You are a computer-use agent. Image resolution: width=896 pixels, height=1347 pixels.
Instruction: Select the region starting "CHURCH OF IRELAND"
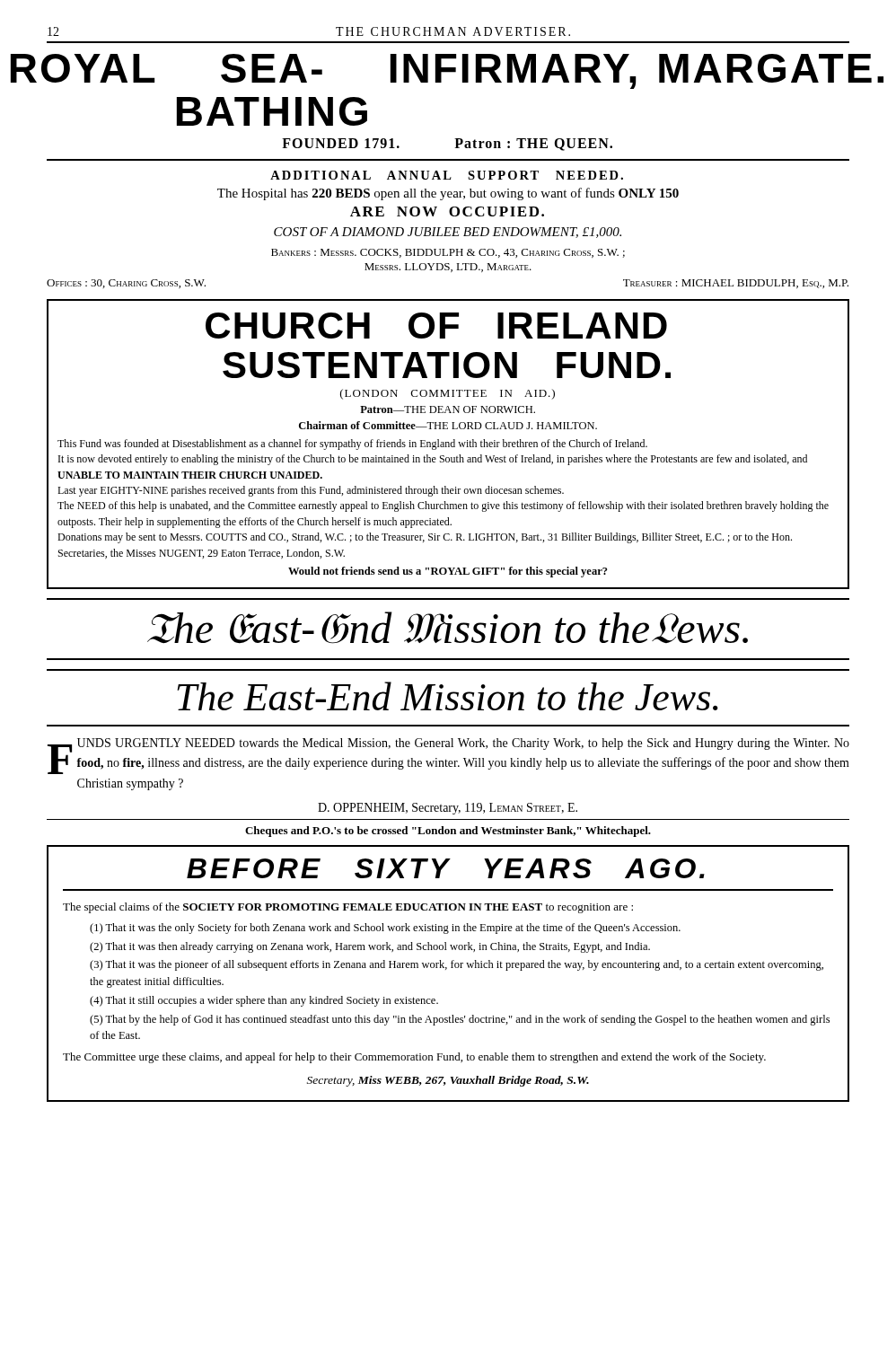(x=448, y=441)
